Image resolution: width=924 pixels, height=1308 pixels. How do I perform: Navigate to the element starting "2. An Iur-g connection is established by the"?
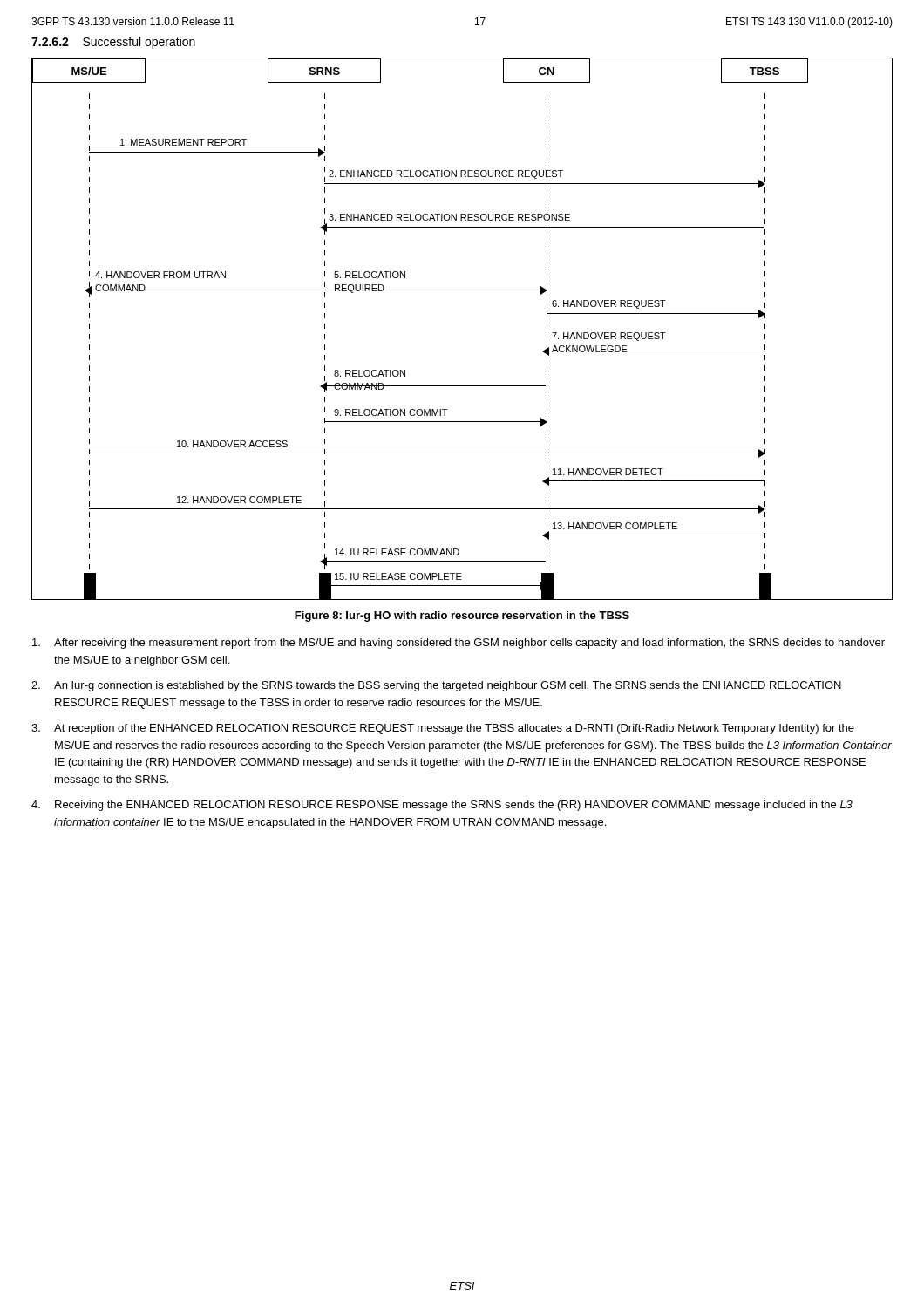(x=462, y=694)
